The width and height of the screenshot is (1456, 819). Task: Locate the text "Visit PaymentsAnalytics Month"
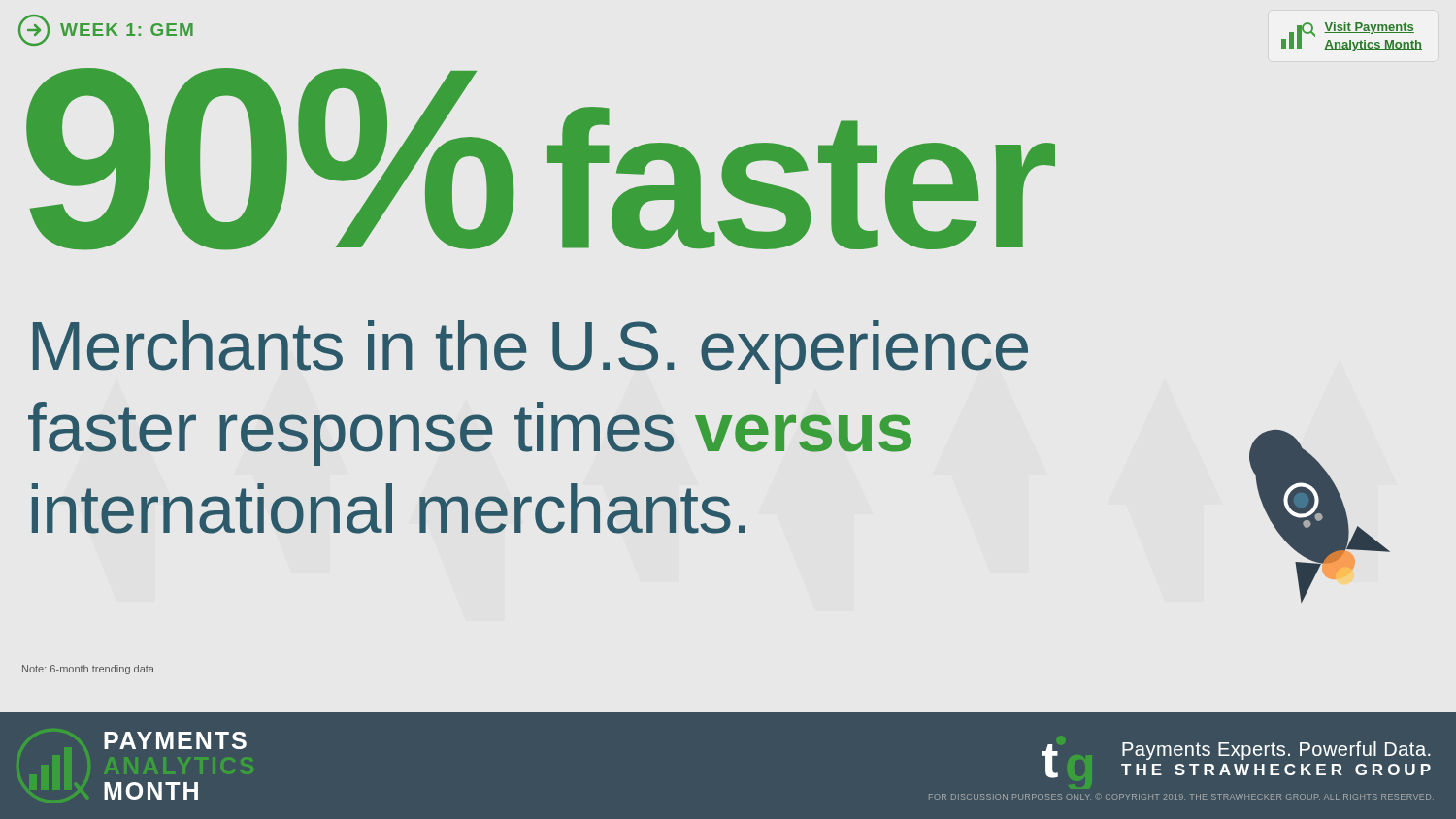pos(1350,36)
